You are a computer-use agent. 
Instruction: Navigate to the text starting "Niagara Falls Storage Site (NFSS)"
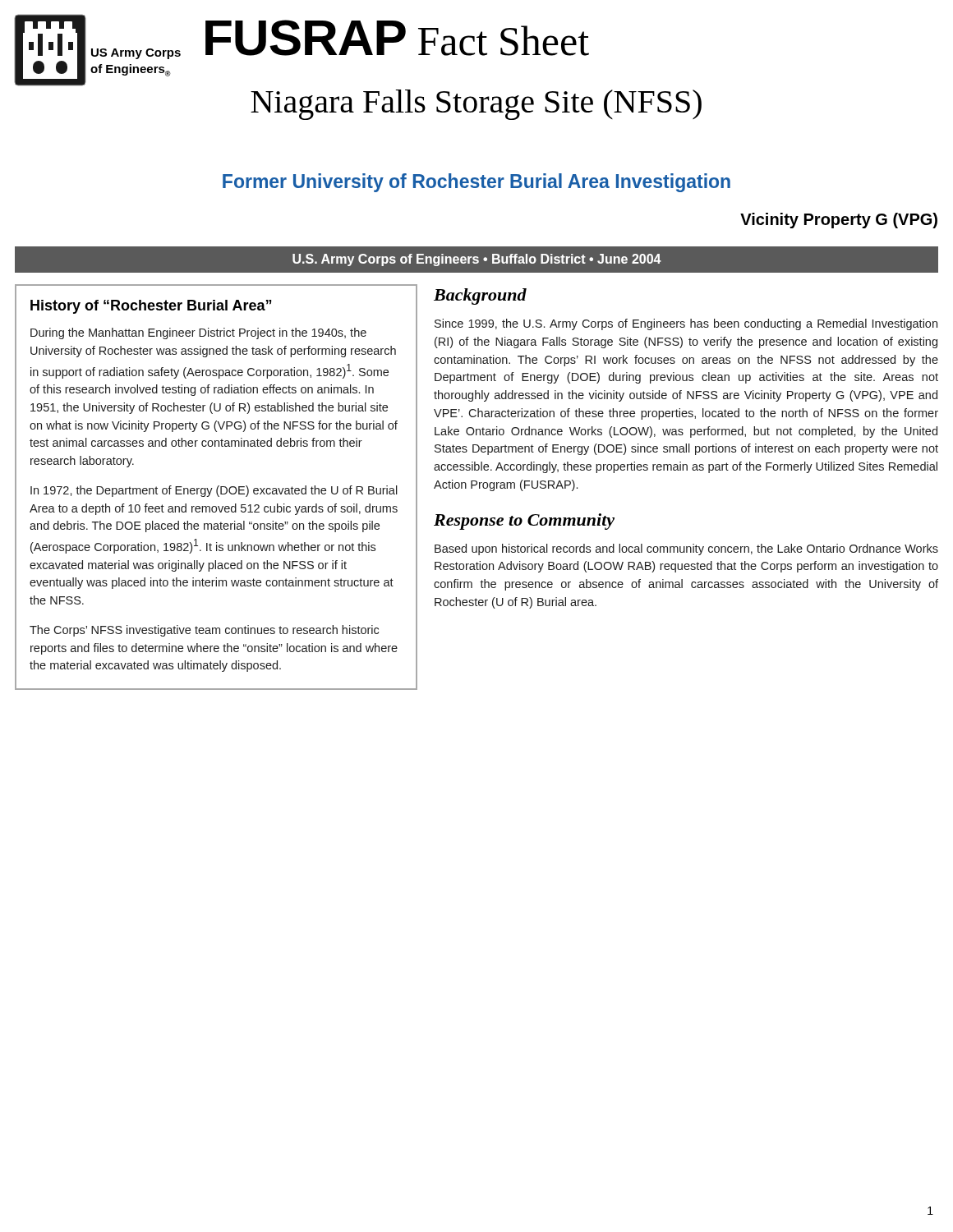click(476, 101)
